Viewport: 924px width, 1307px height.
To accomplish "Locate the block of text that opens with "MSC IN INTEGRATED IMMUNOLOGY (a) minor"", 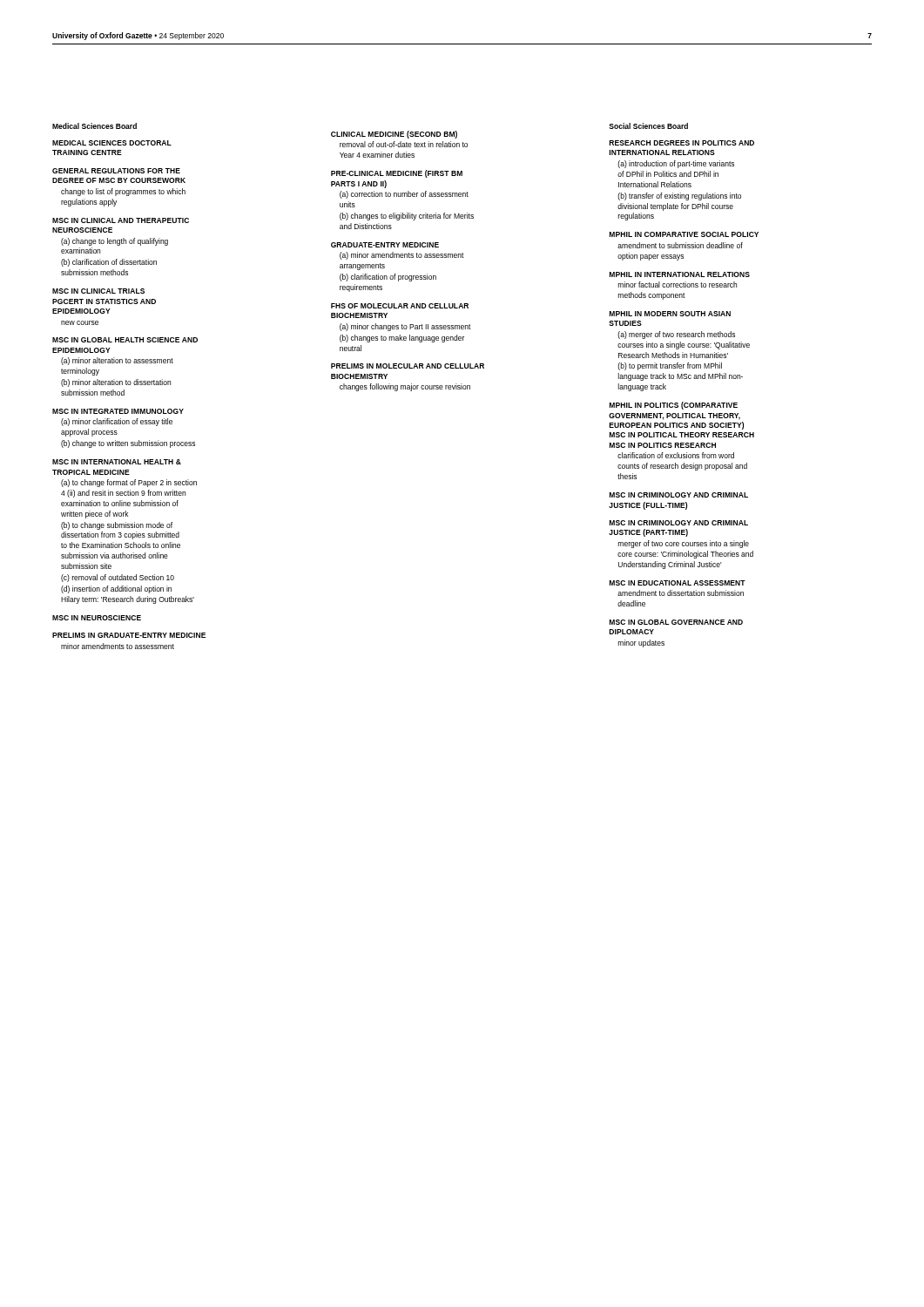I will [118, 411].
